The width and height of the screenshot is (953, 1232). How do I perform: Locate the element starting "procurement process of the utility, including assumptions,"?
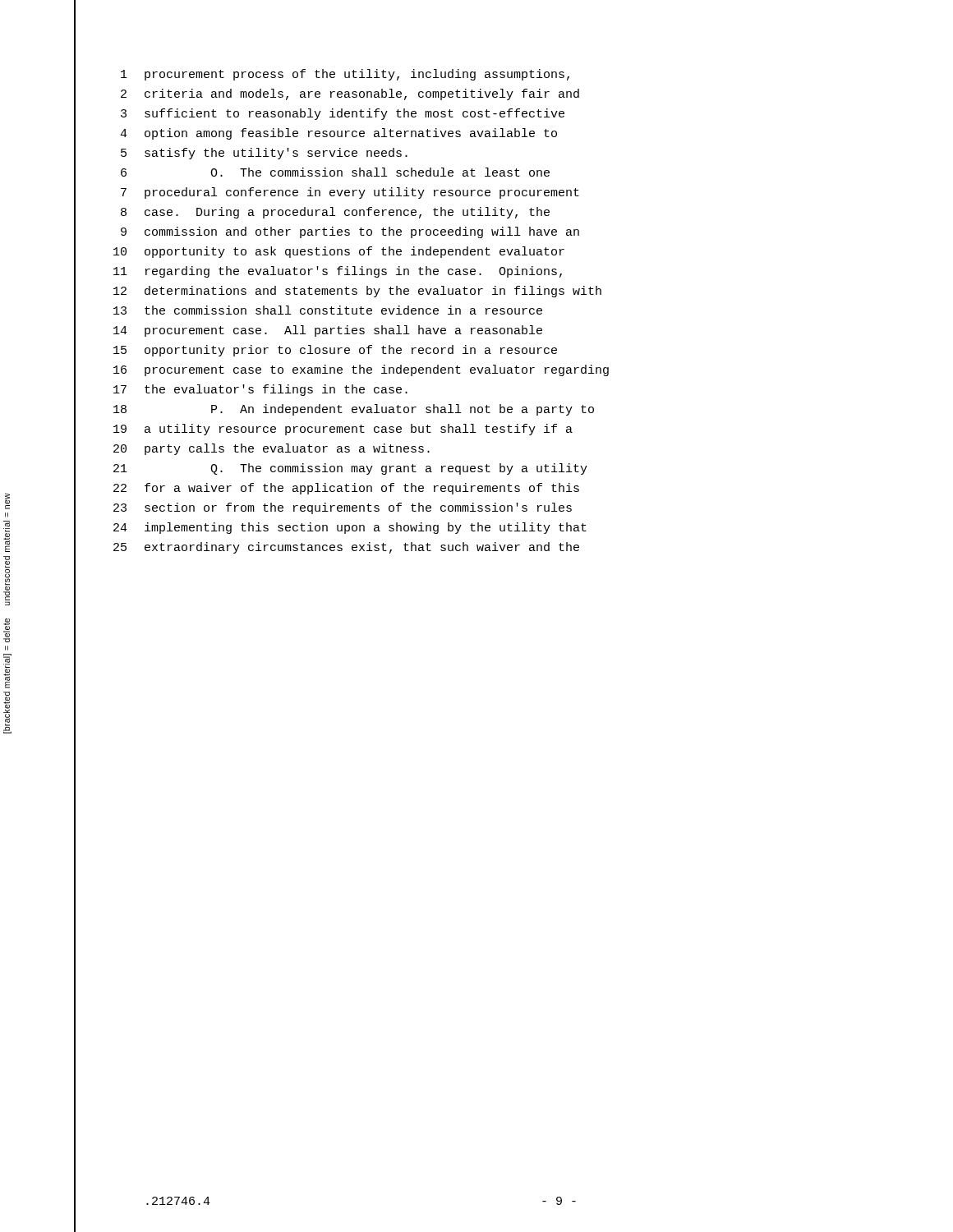[526, 115]
